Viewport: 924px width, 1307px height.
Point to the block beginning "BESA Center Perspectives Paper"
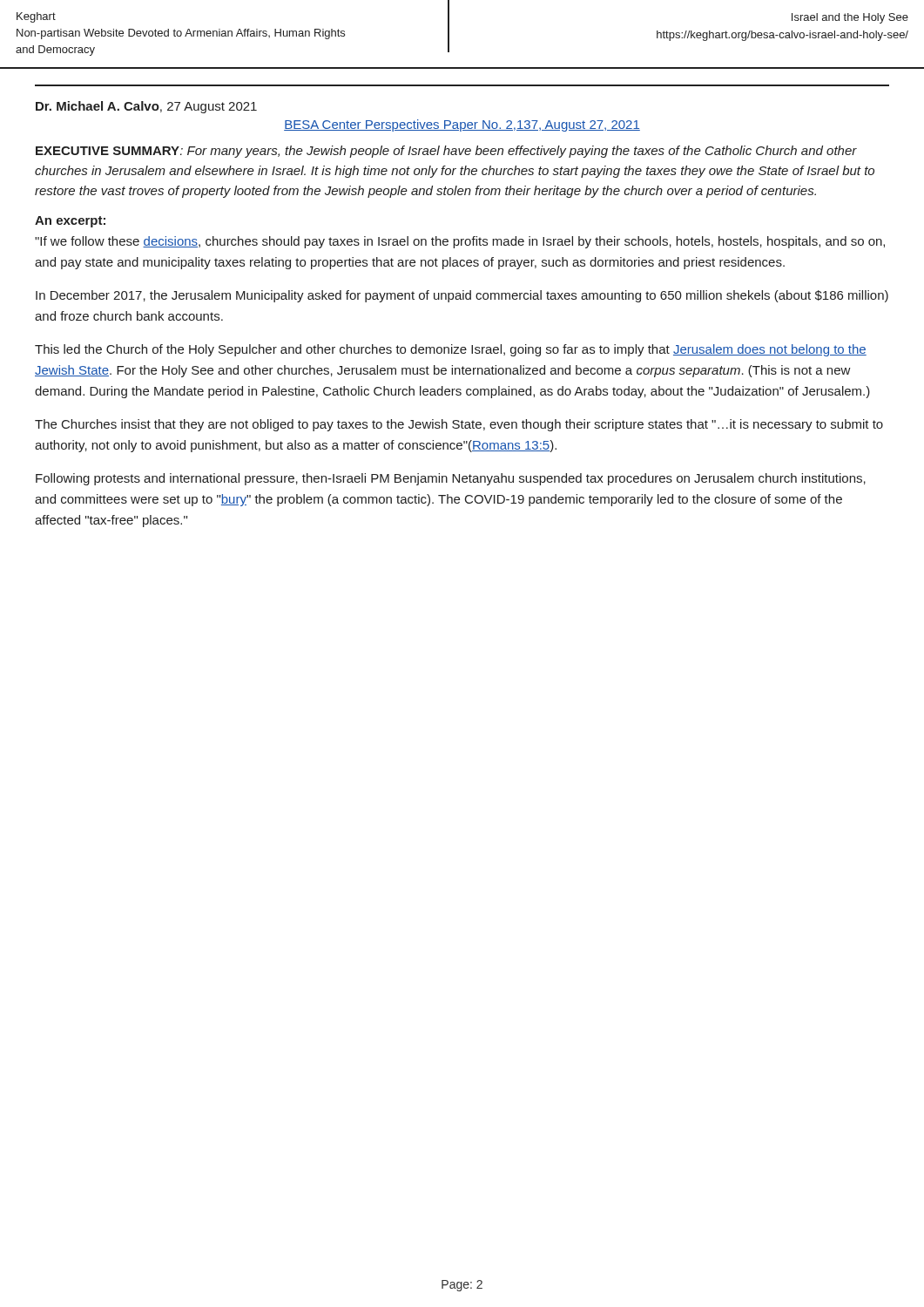(462, 124)
